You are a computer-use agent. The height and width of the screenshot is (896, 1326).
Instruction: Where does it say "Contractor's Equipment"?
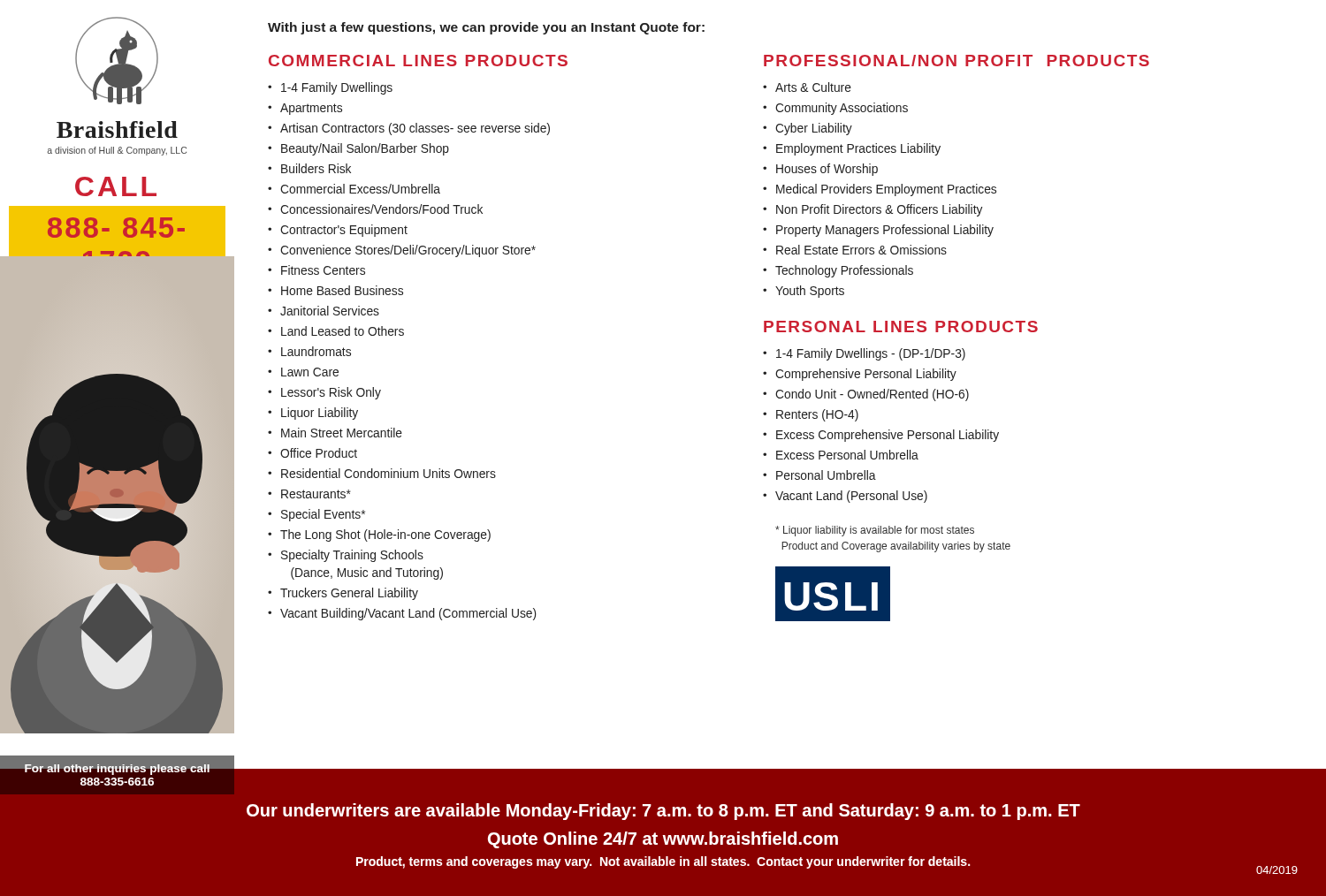pos(344,230)
